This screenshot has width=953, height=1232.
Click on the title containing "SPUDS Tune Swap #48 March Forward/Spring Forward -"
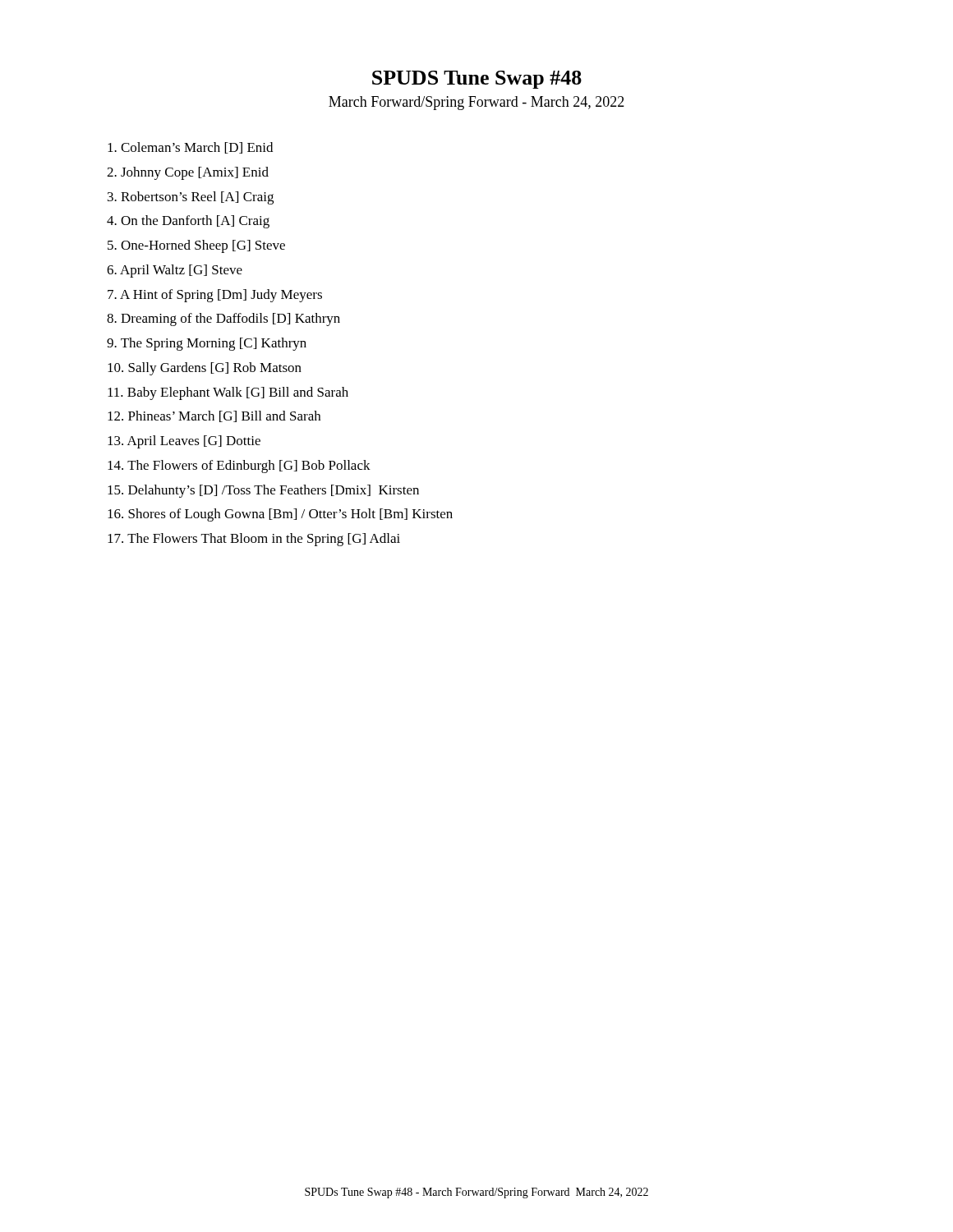click(476, 88)
